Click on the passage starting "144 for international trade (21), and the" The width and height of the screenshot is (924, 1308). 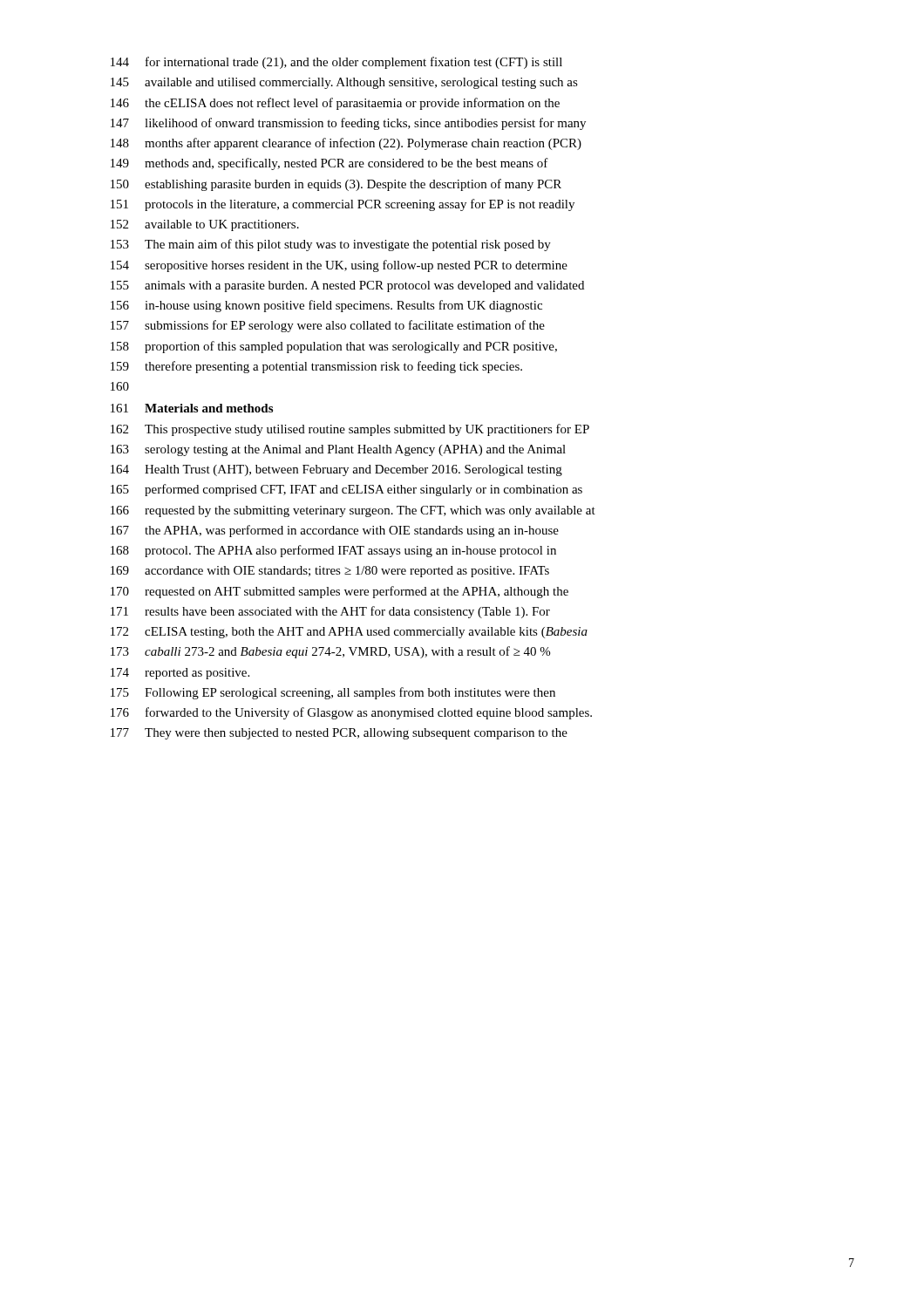[x=475, y=62]
